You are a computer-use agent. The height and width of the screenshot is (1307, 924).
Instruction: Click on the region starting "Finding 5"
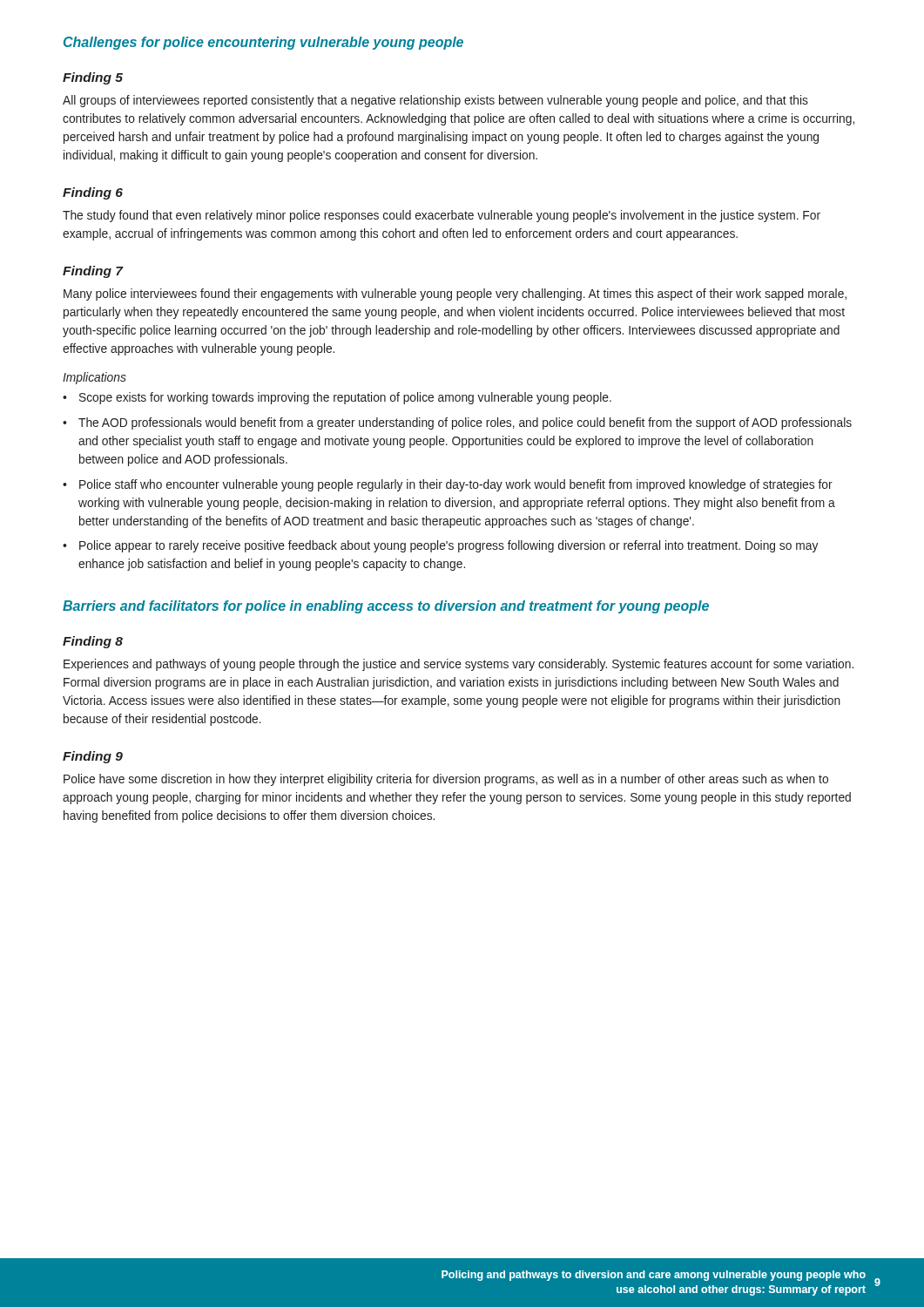(x=93, y=77)
